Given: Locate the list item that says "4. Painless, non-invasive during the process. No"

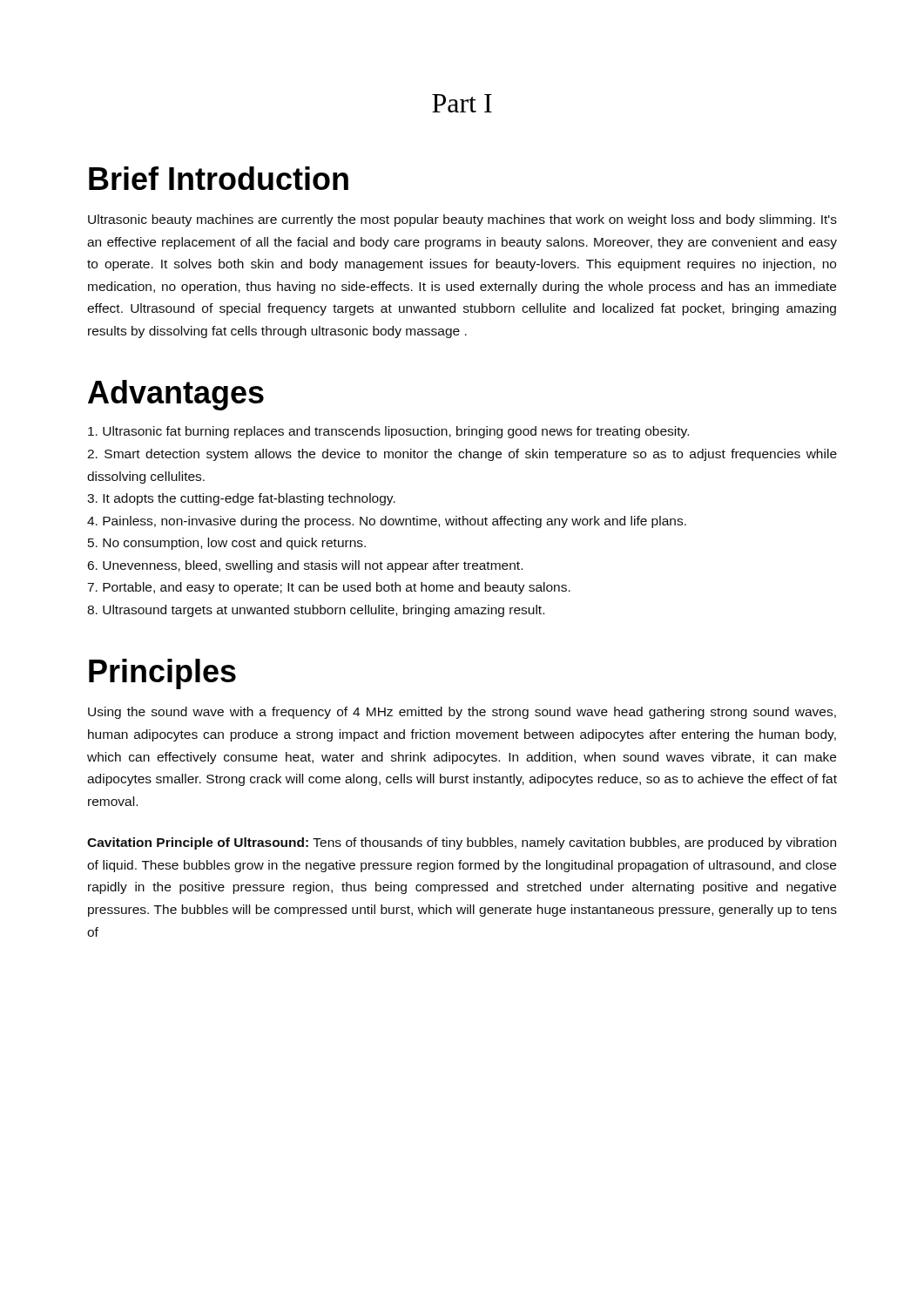Looking at the screenshot, I should (387, 520).
